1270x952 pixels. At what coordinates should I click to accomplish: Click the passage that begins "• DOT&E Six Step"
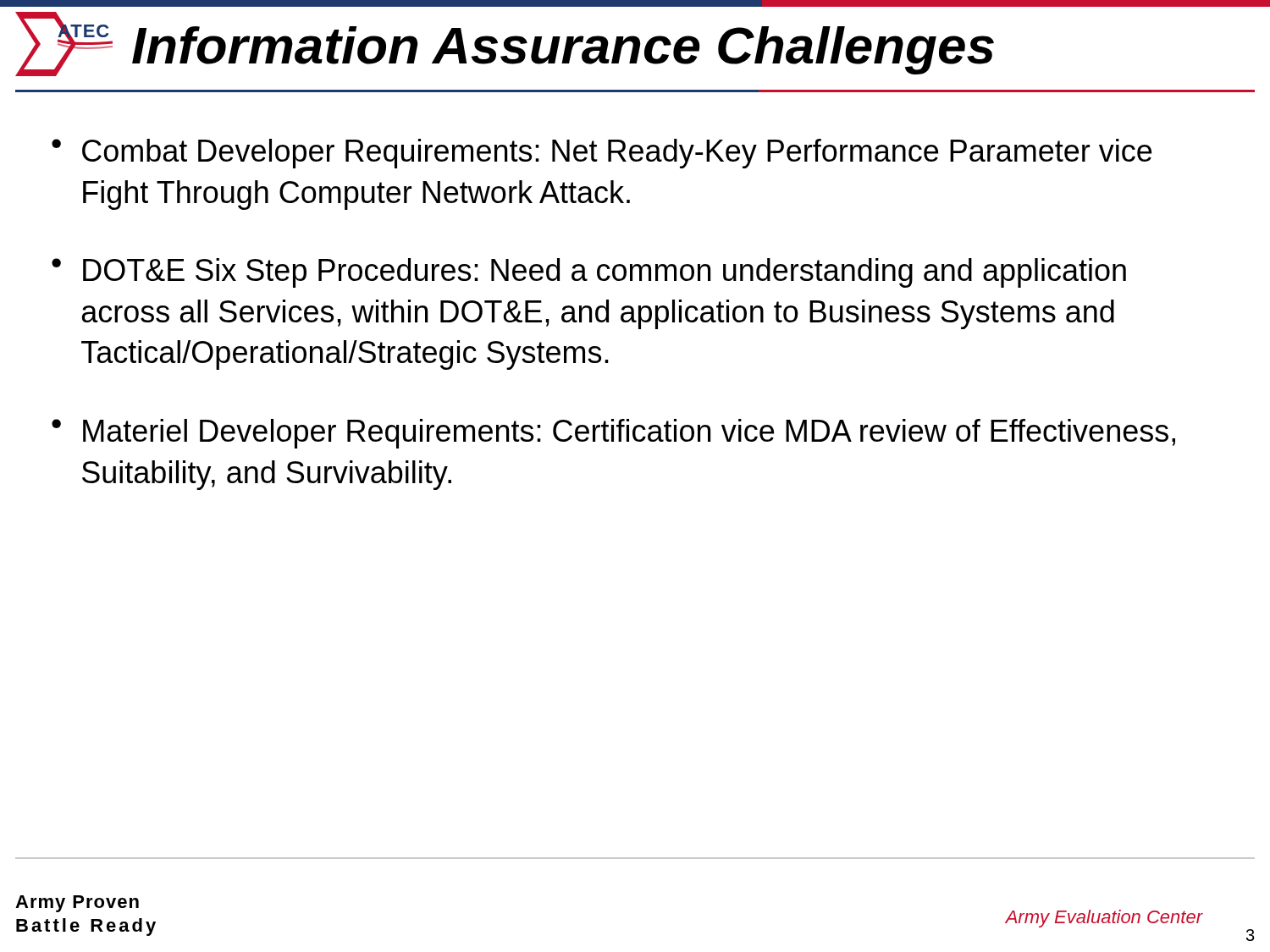(x=635, y=312)
